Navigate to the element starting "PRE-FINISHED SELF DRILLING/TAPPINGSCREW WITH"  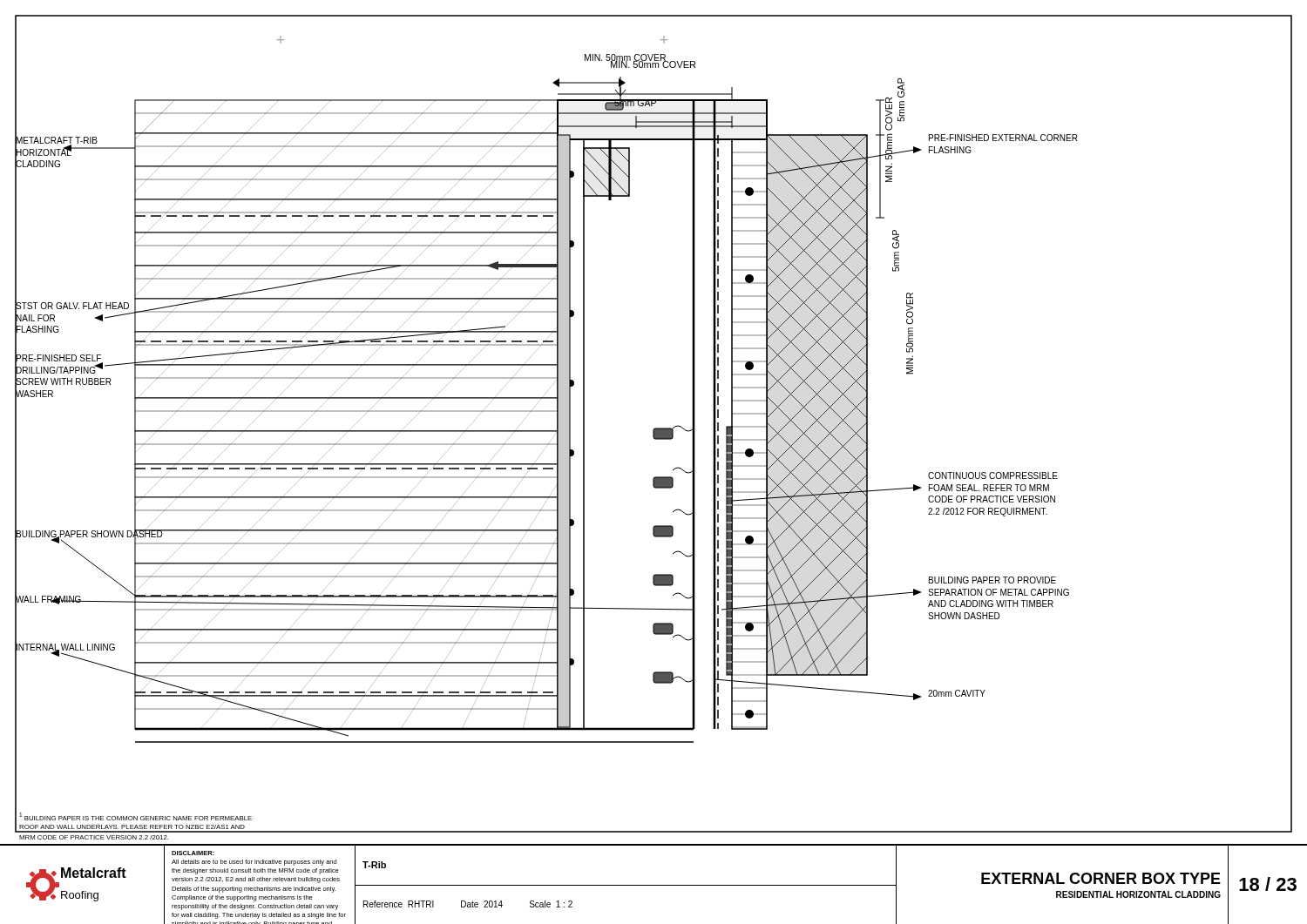64,376
